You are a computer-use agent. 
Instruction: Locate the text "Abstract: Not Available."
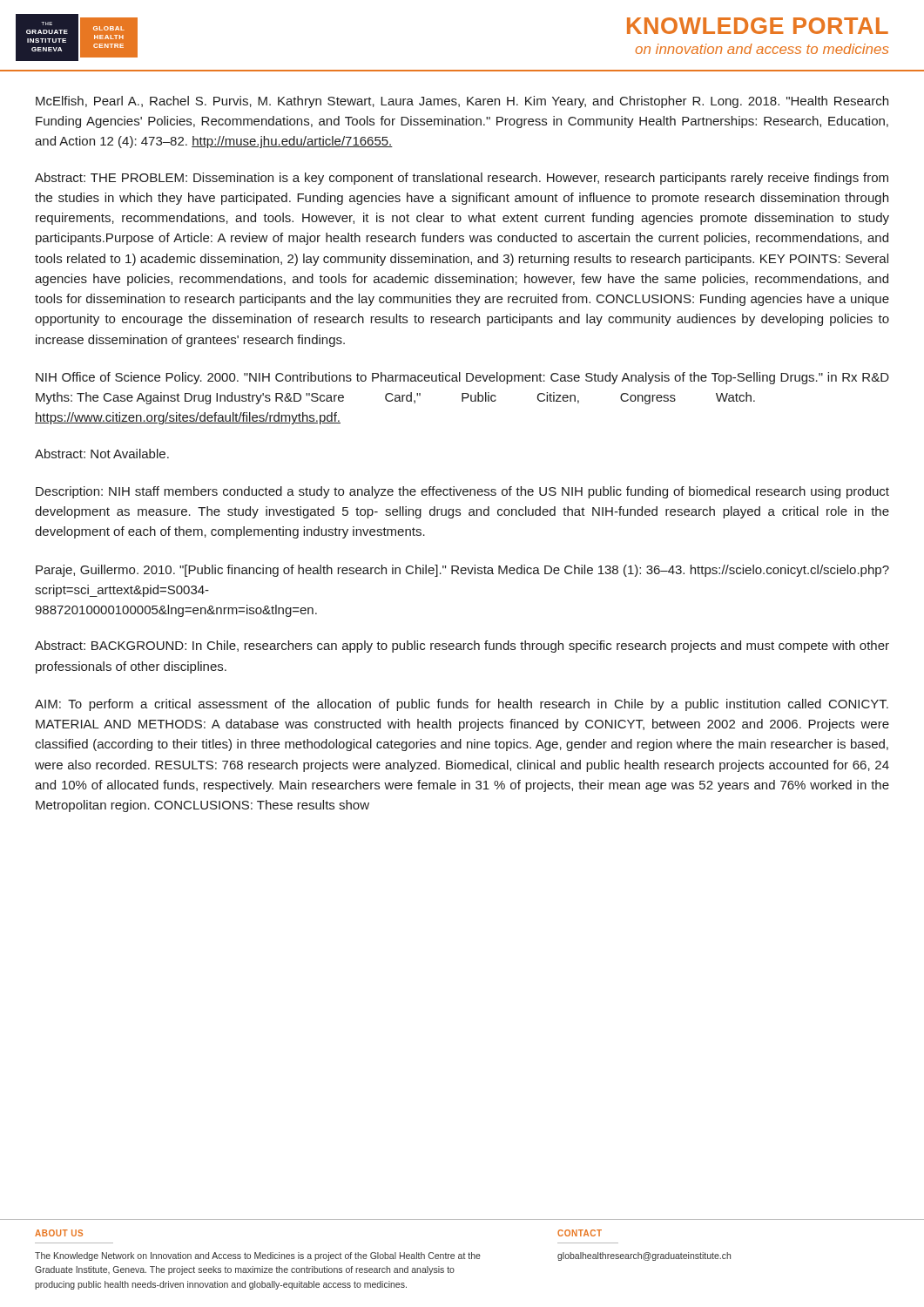102,453
